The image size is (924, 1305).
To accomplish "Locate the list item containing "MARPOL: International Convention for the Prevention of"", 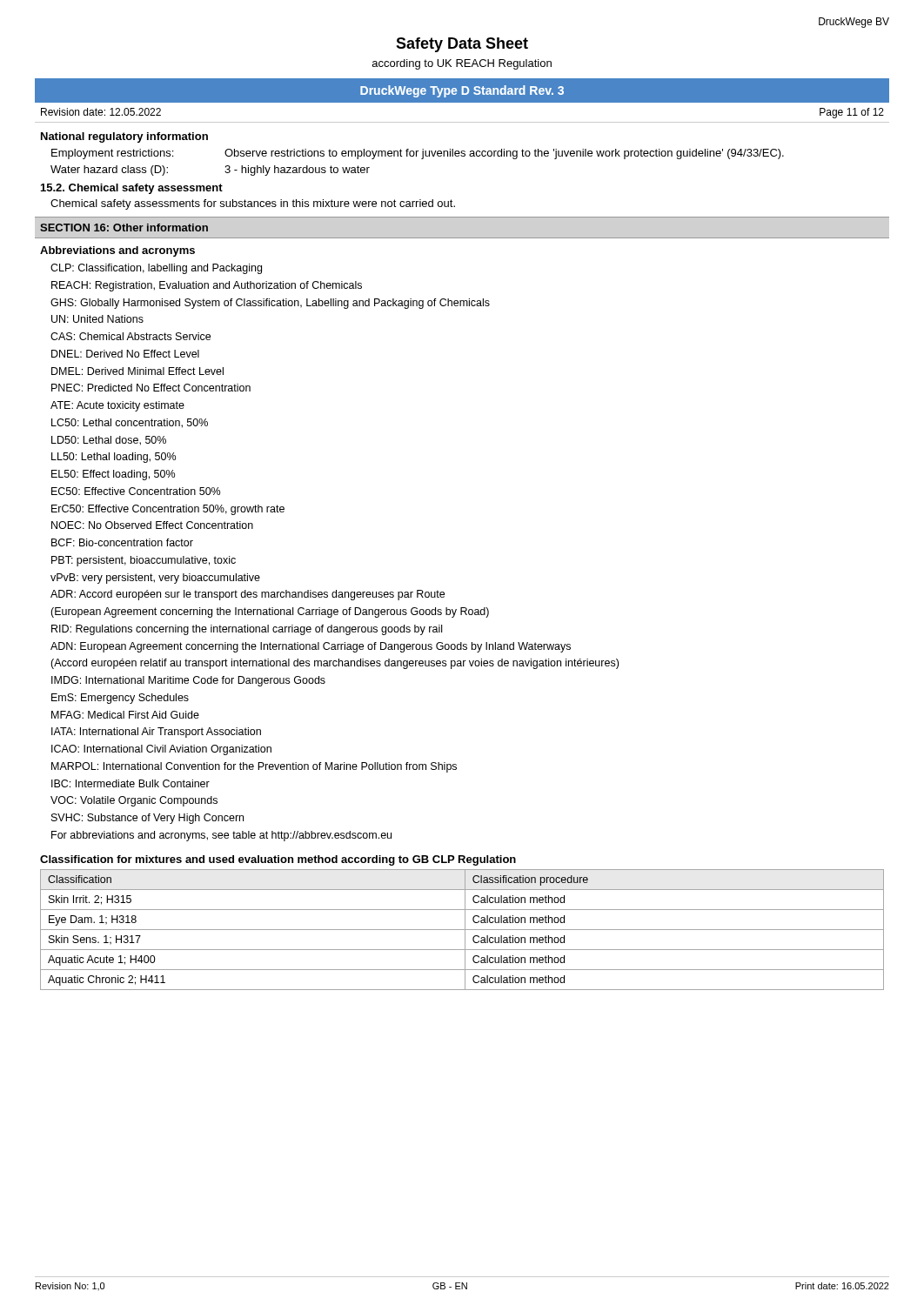I will point(462,767).
